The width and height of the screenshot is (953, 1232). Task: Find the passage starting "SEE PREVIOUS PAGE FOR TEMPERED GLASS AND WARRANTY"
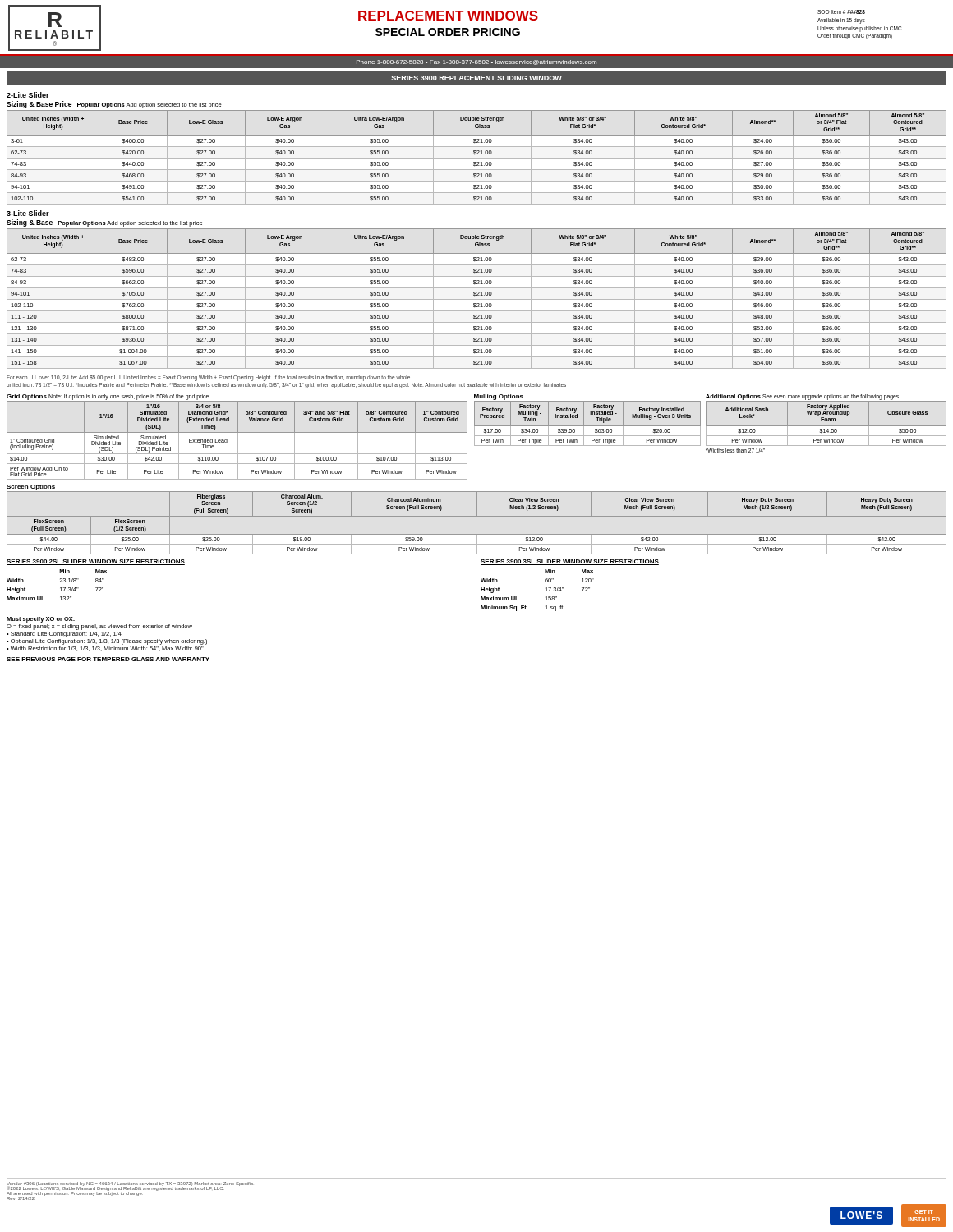pos(108,659)
